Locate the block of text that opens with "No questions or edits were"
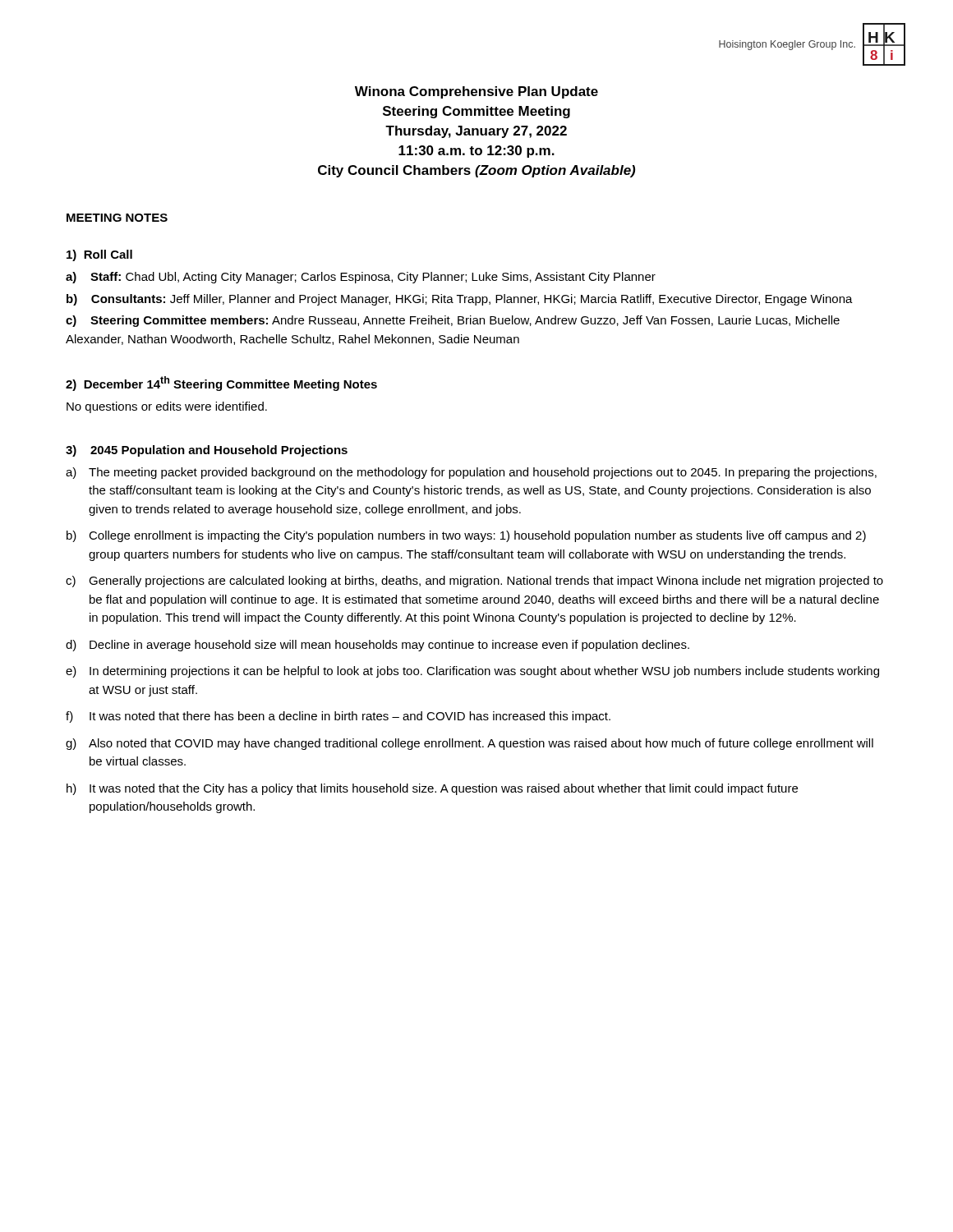953x1232 pixels. (167, 406)
